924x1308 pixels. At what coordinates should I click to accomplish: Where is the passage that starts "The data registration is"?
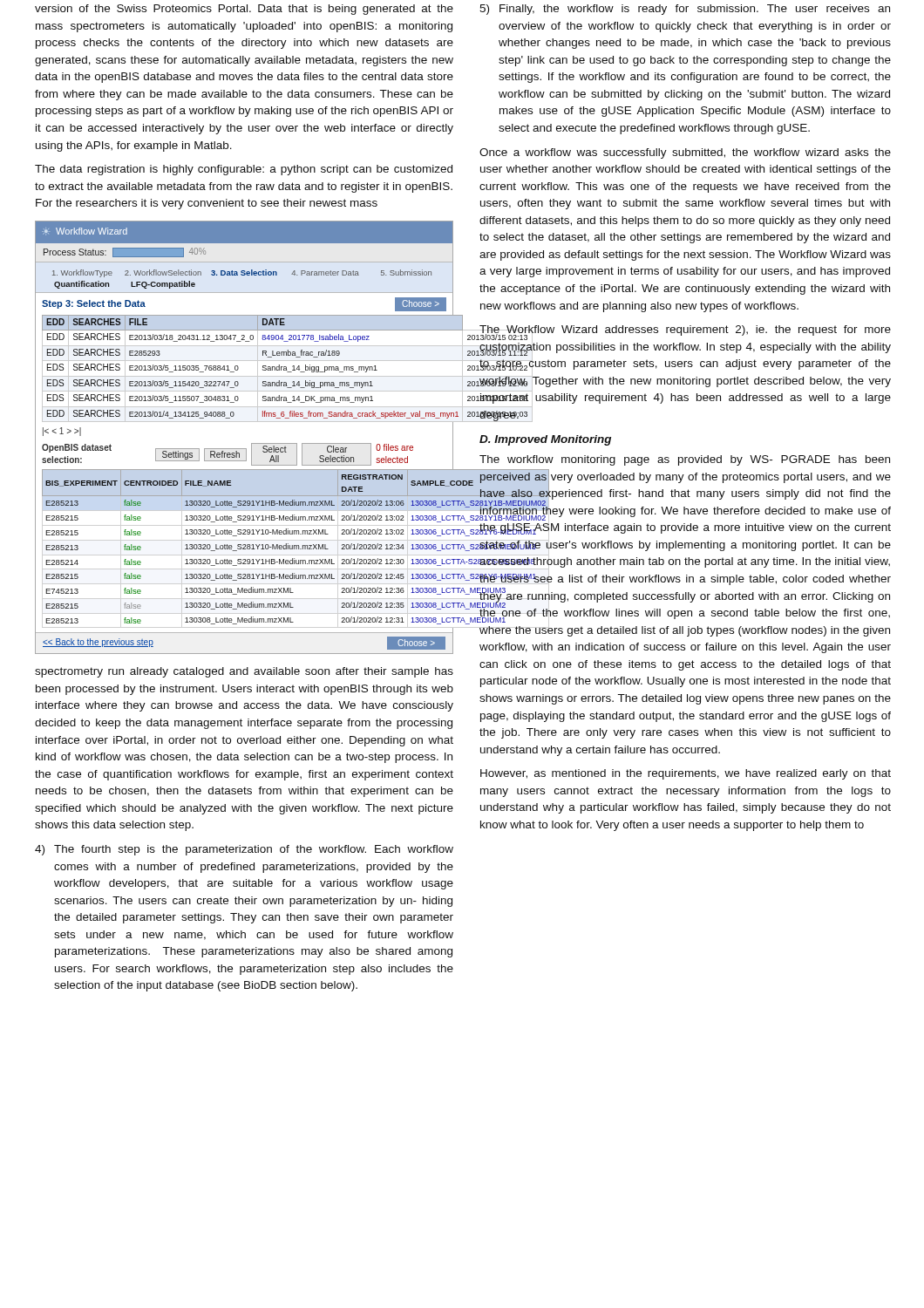click(x=244, y=186)
